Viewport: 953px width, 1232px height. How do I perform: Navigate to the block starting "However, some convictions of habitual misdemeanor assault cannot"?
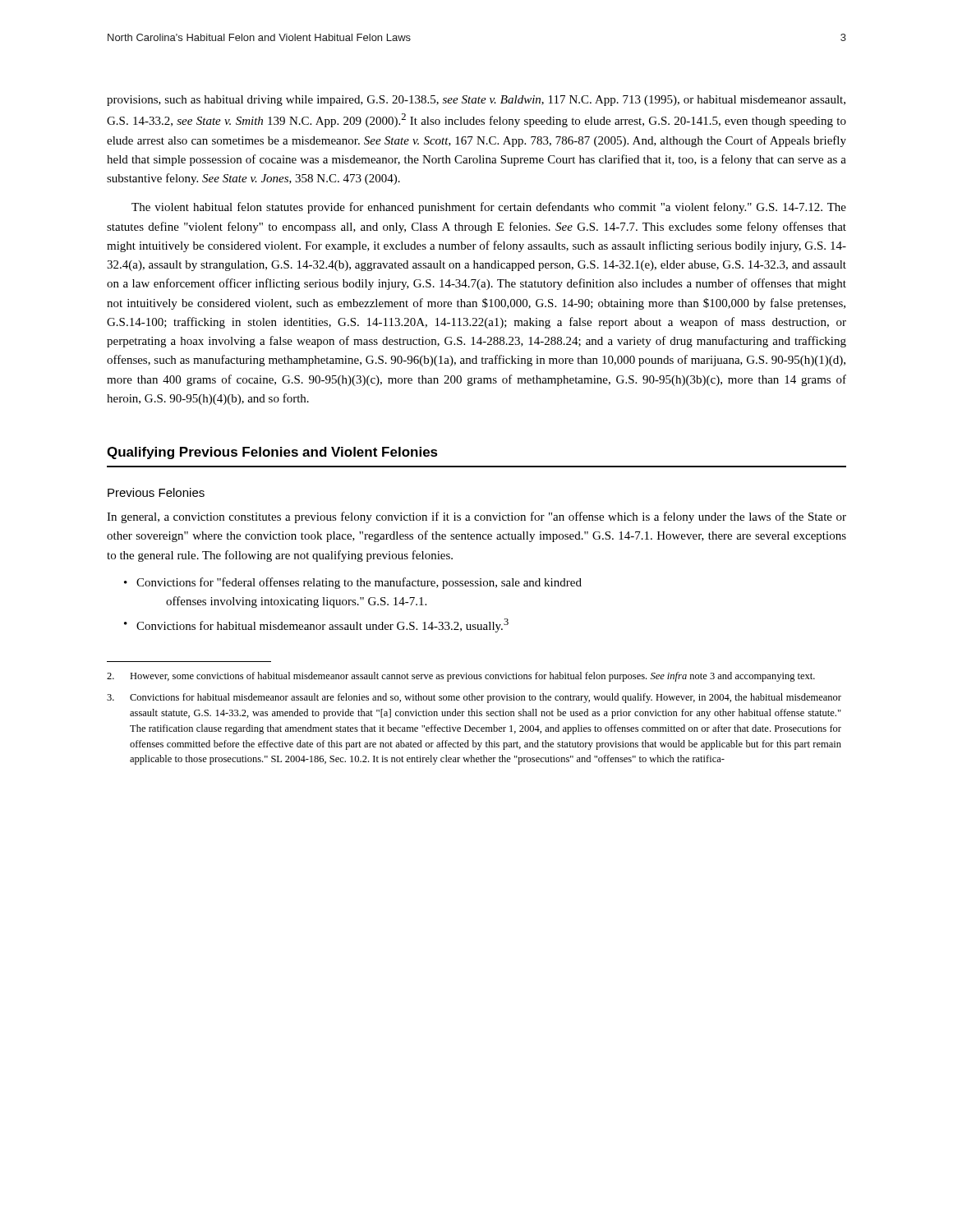(x=474, y=676)
